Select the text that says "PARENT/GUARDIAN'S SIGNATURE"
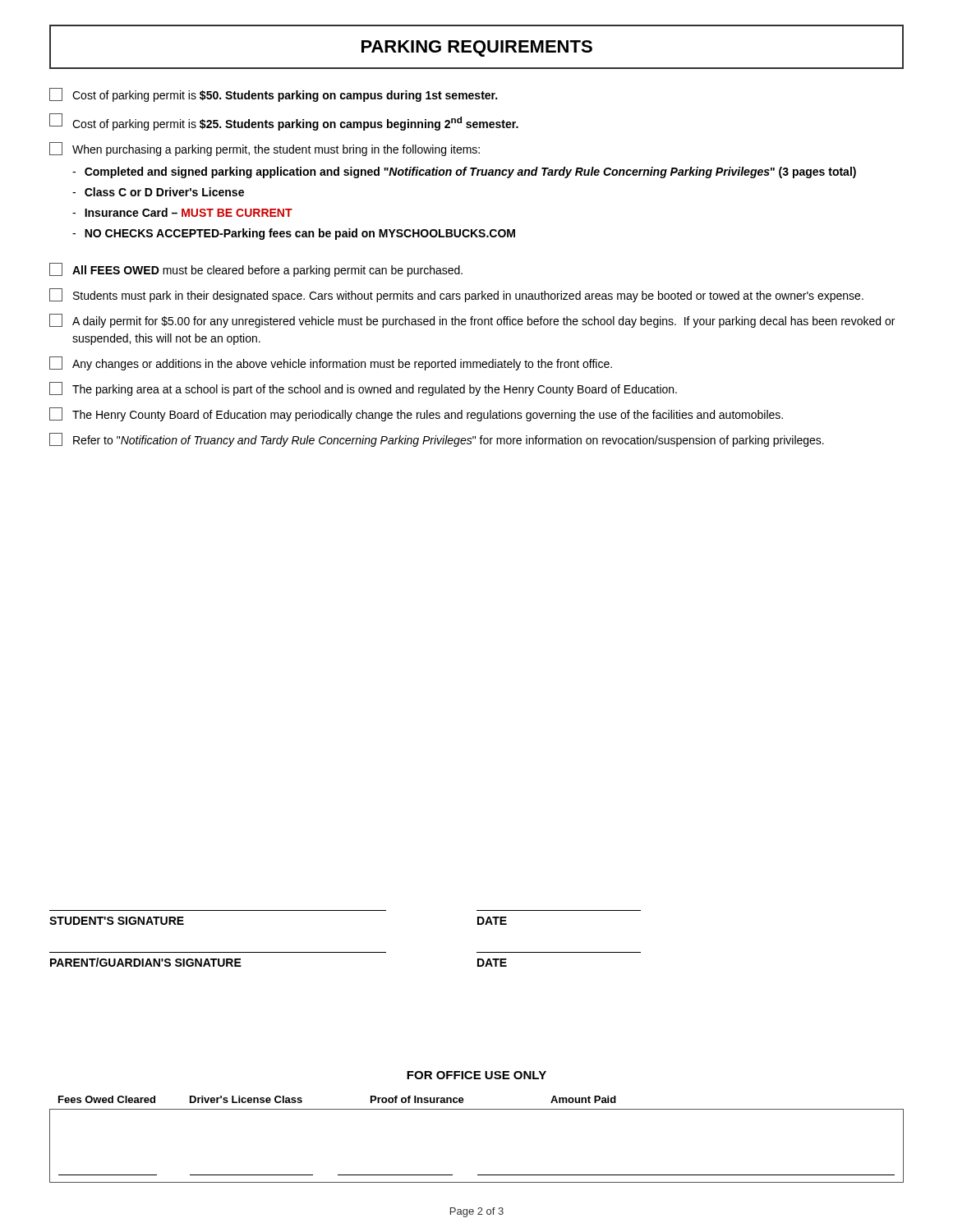The width and height of the screenshot is (953, 1232). pos(145,963)
